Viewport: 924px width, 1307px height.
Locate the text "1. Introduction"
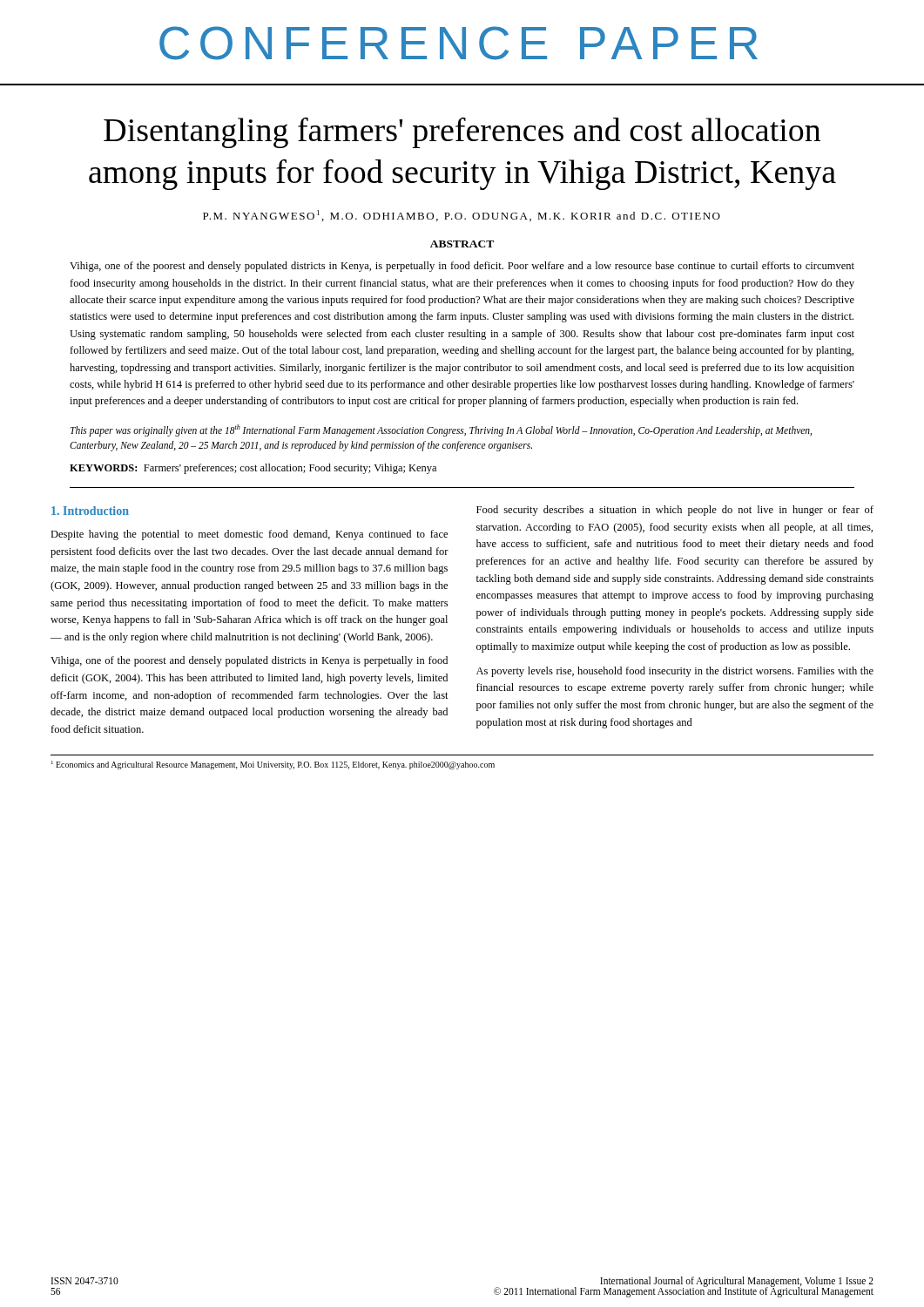[90, 511]
